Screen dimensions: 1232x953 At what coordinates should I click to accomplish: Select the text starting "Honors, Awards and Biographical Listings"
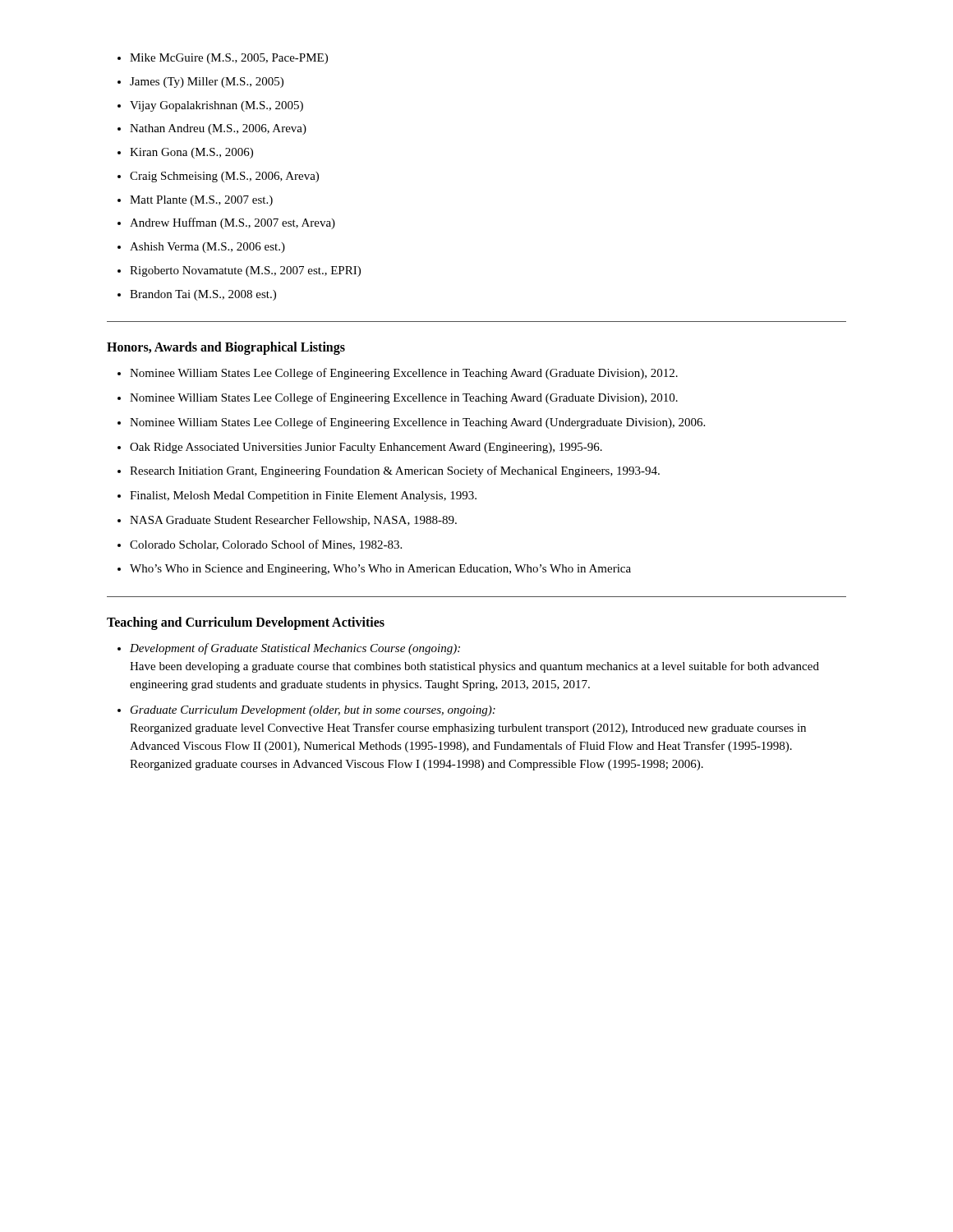click(x=226, y=347)
